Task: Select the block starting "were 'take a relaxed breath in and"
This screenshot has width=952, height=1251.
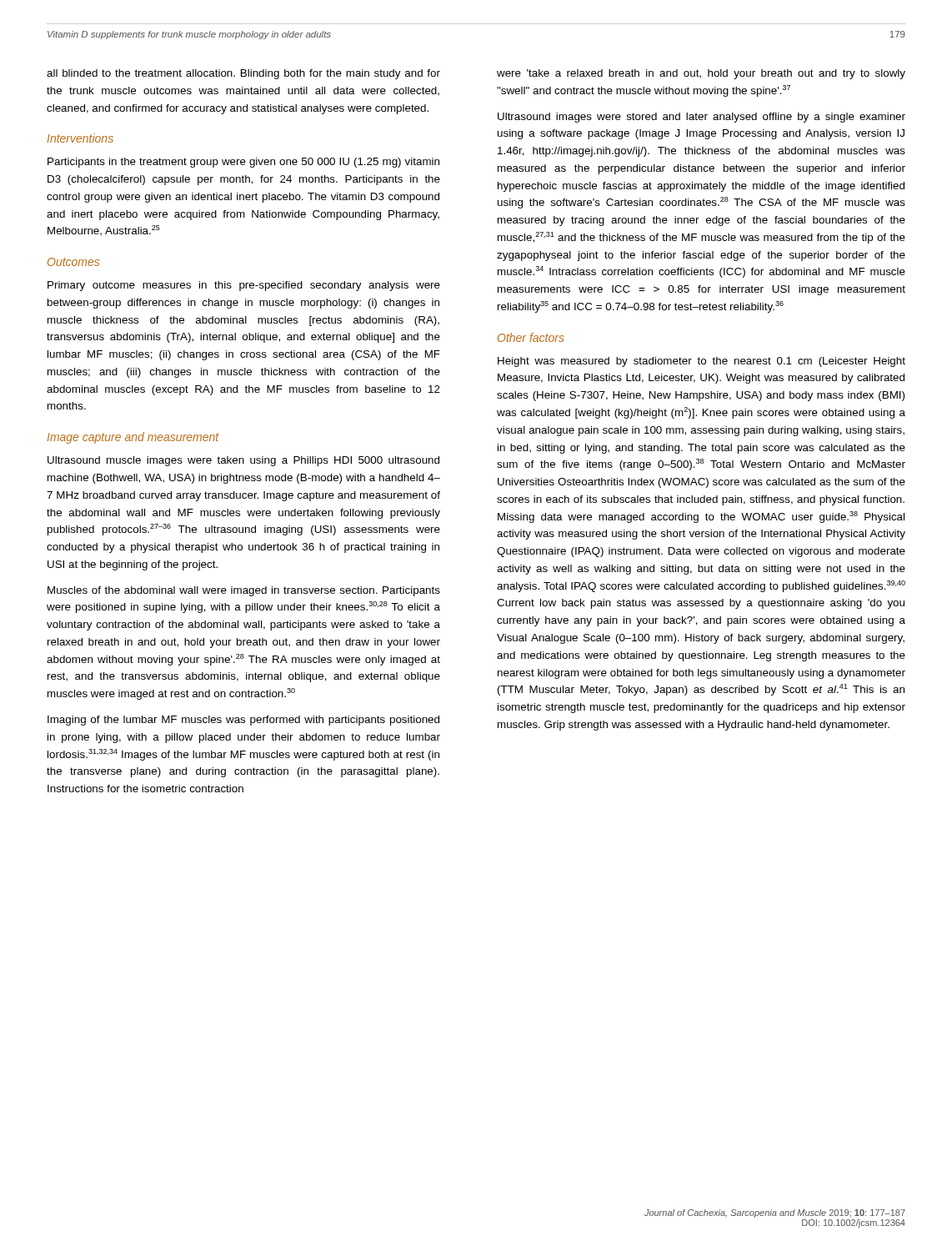Action: point(701,82)
